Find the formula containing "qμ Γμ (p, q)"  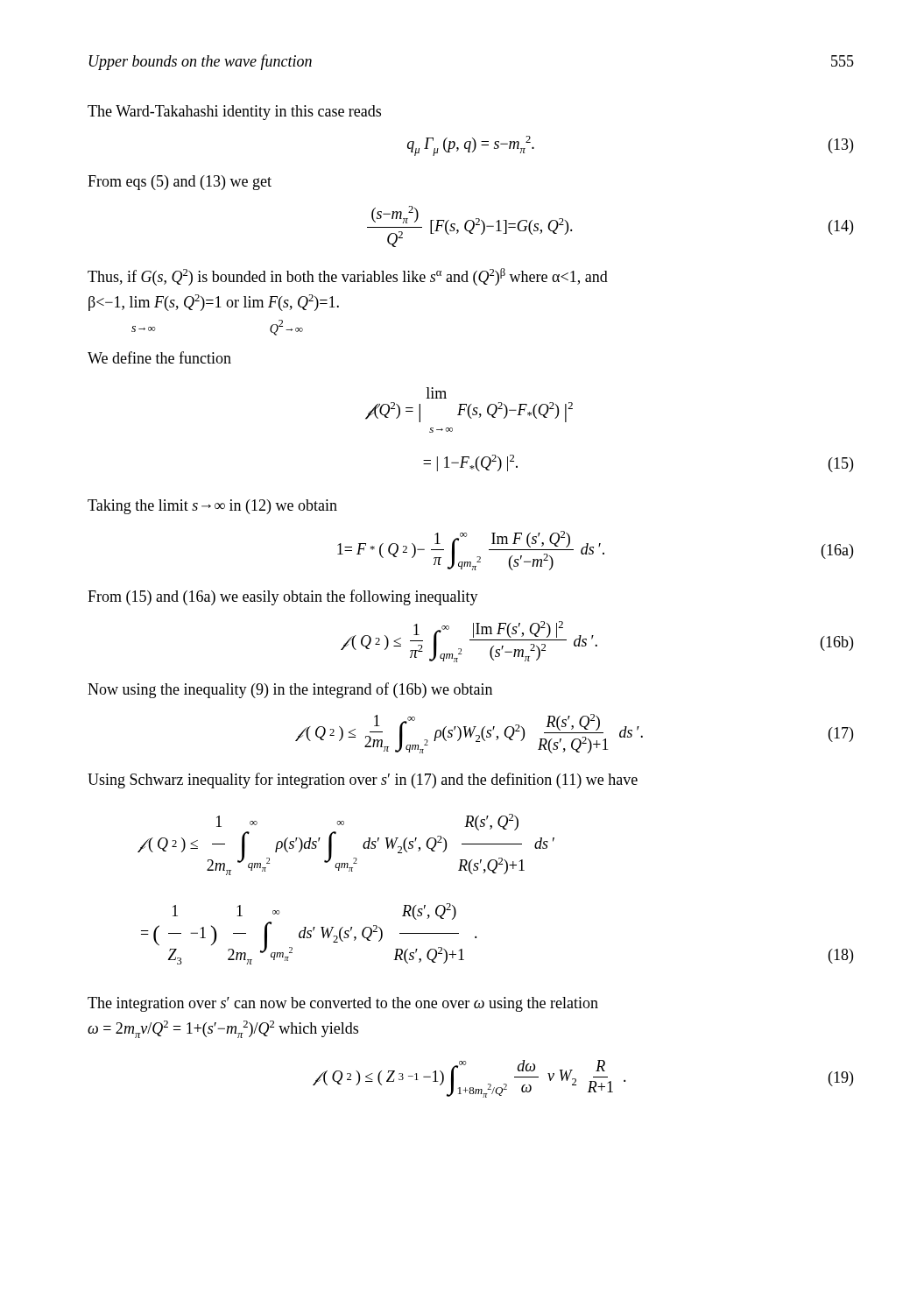[469, 146]
